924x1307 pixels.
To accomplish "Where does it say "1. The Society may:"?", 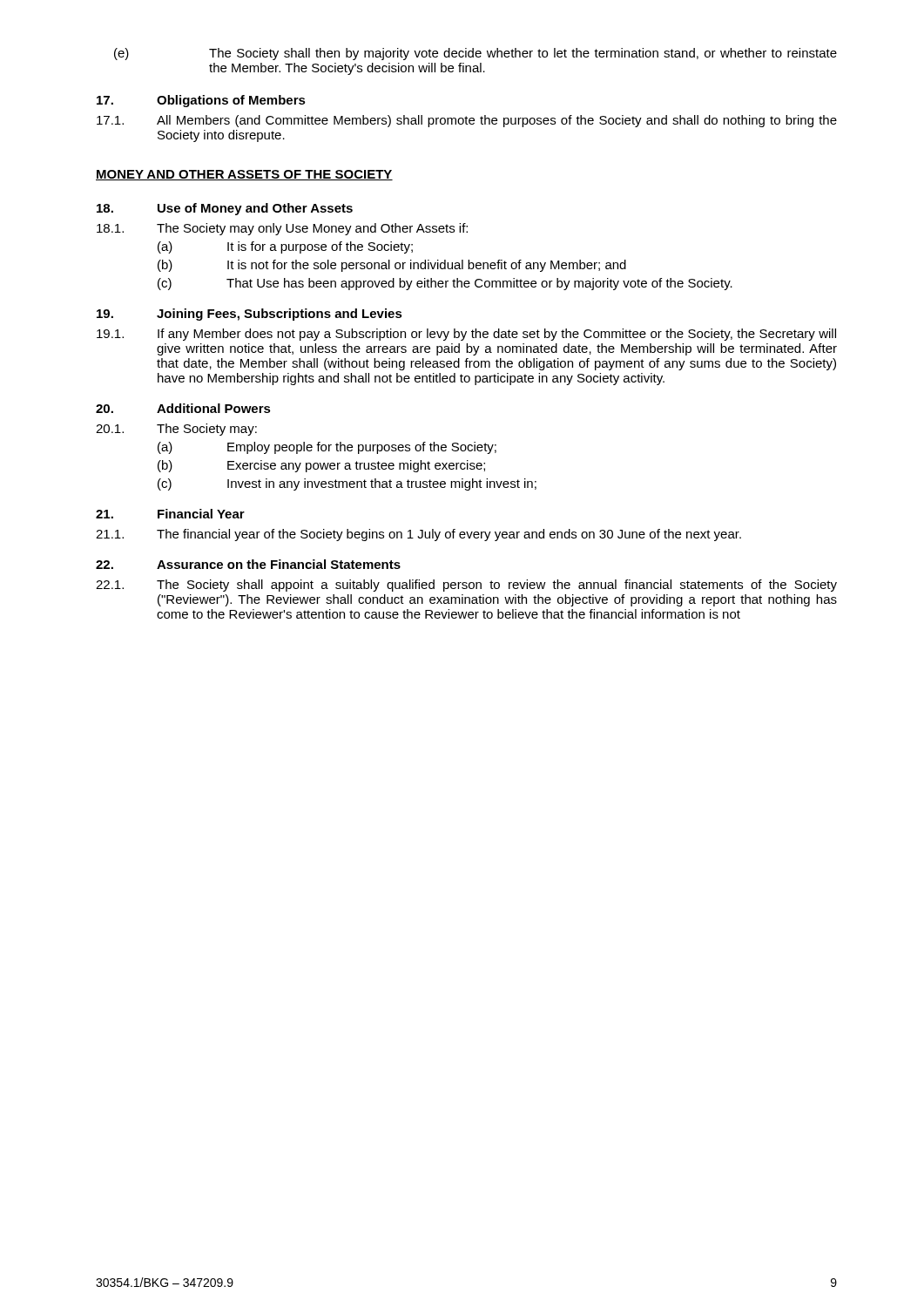I will point(176,430).
